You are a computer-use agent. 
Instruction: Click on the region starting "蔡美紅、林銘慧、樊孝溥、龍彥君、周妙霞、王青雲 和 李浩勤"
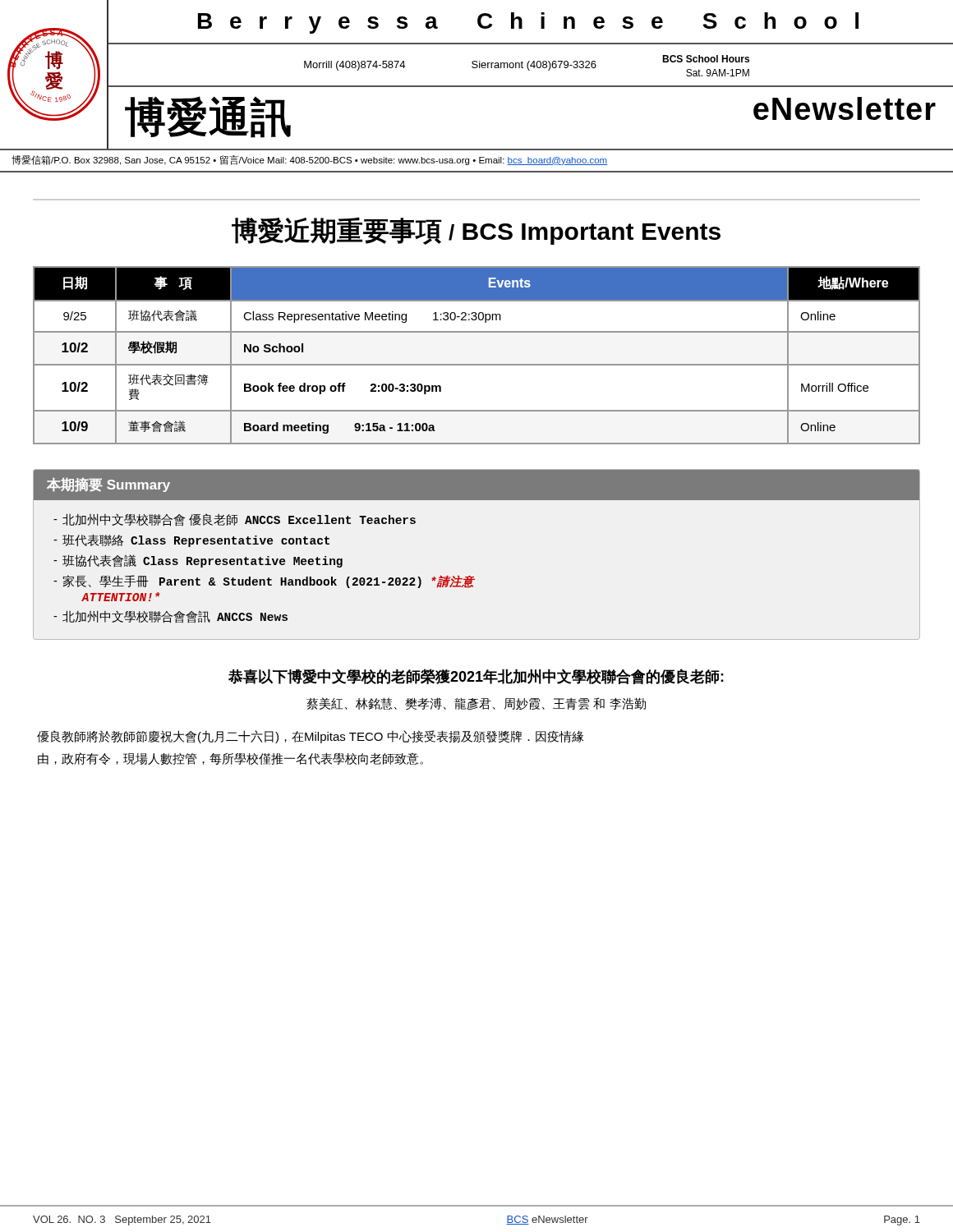tap(476, 703)
